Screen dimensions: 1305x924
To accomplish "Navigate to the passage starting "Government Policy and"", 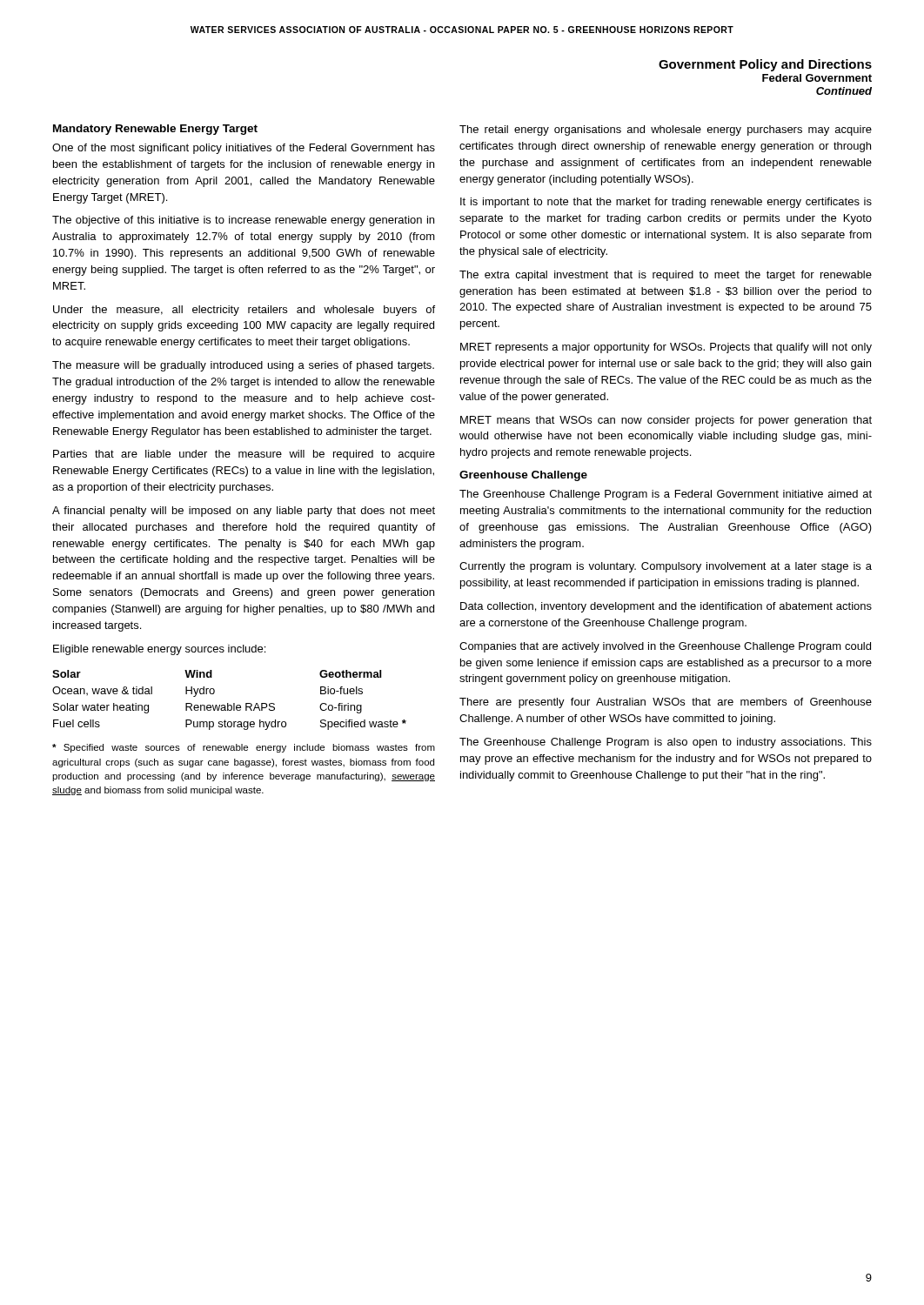I will click(765, 77).
